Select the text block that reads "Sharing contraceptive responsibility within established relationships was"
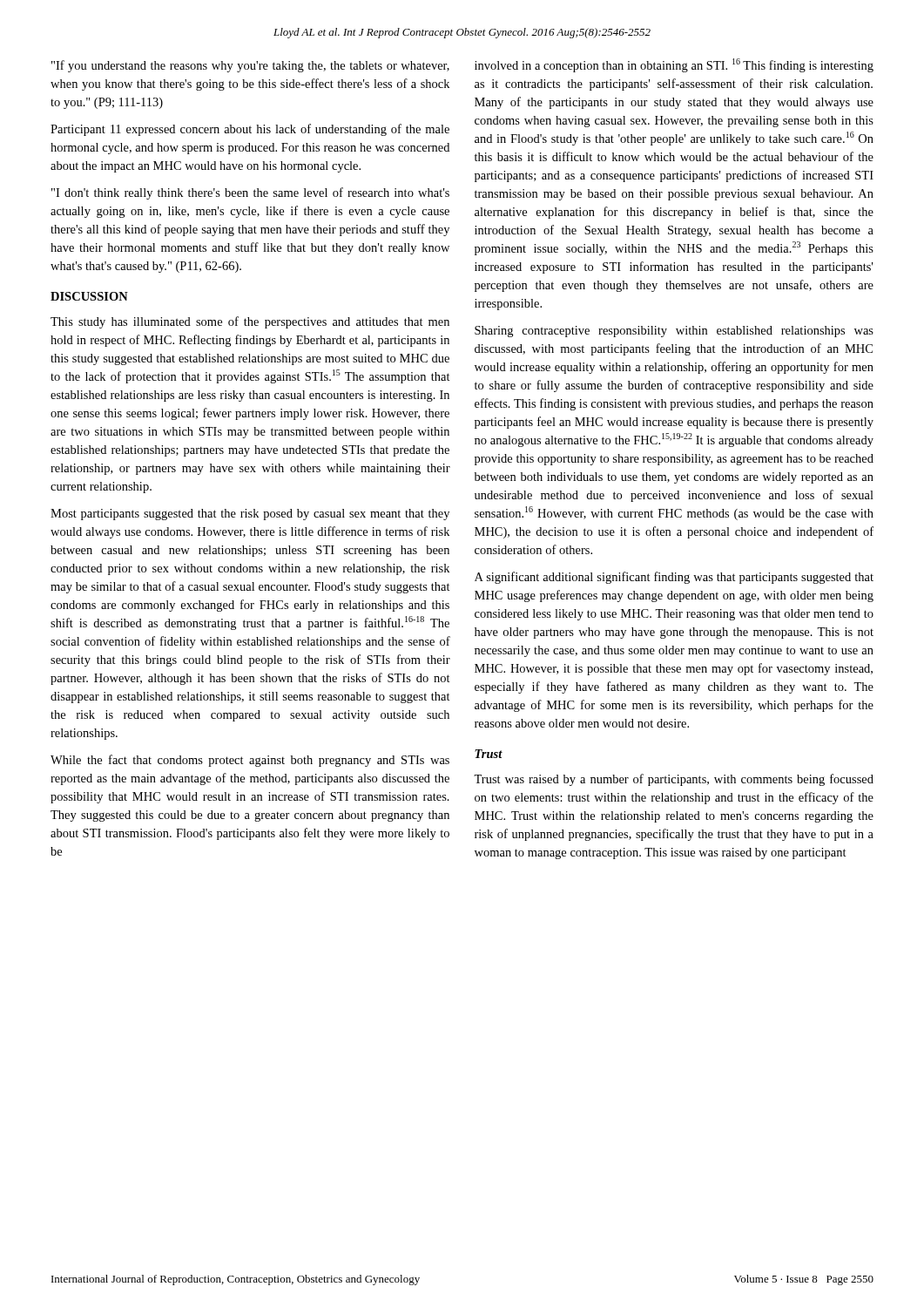The width and height of the screenshot is (924, 1307). [x=674, y=441]
